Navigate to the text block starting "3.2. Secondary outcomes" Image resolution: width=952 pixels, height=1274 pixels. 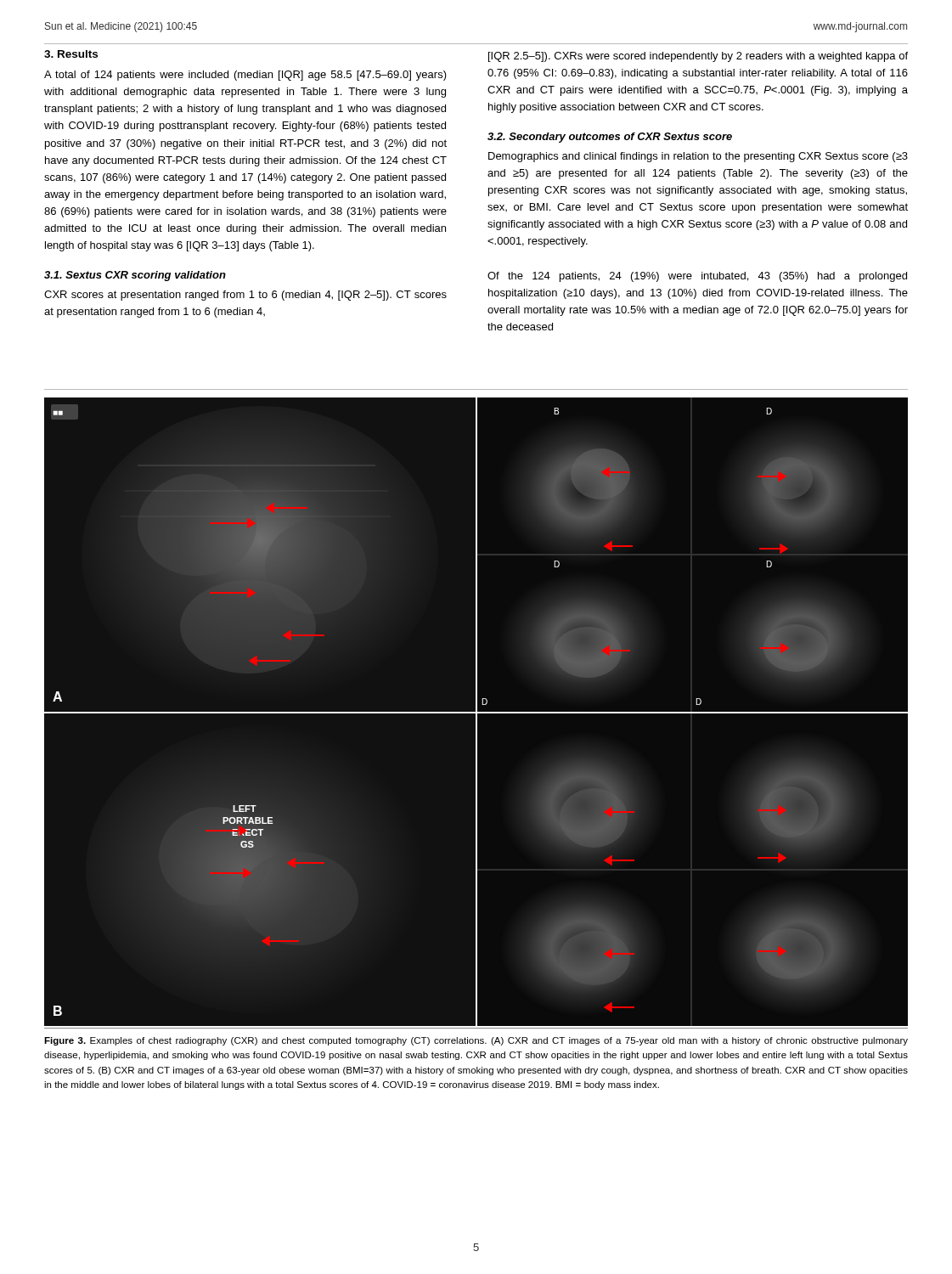(610, 136)
